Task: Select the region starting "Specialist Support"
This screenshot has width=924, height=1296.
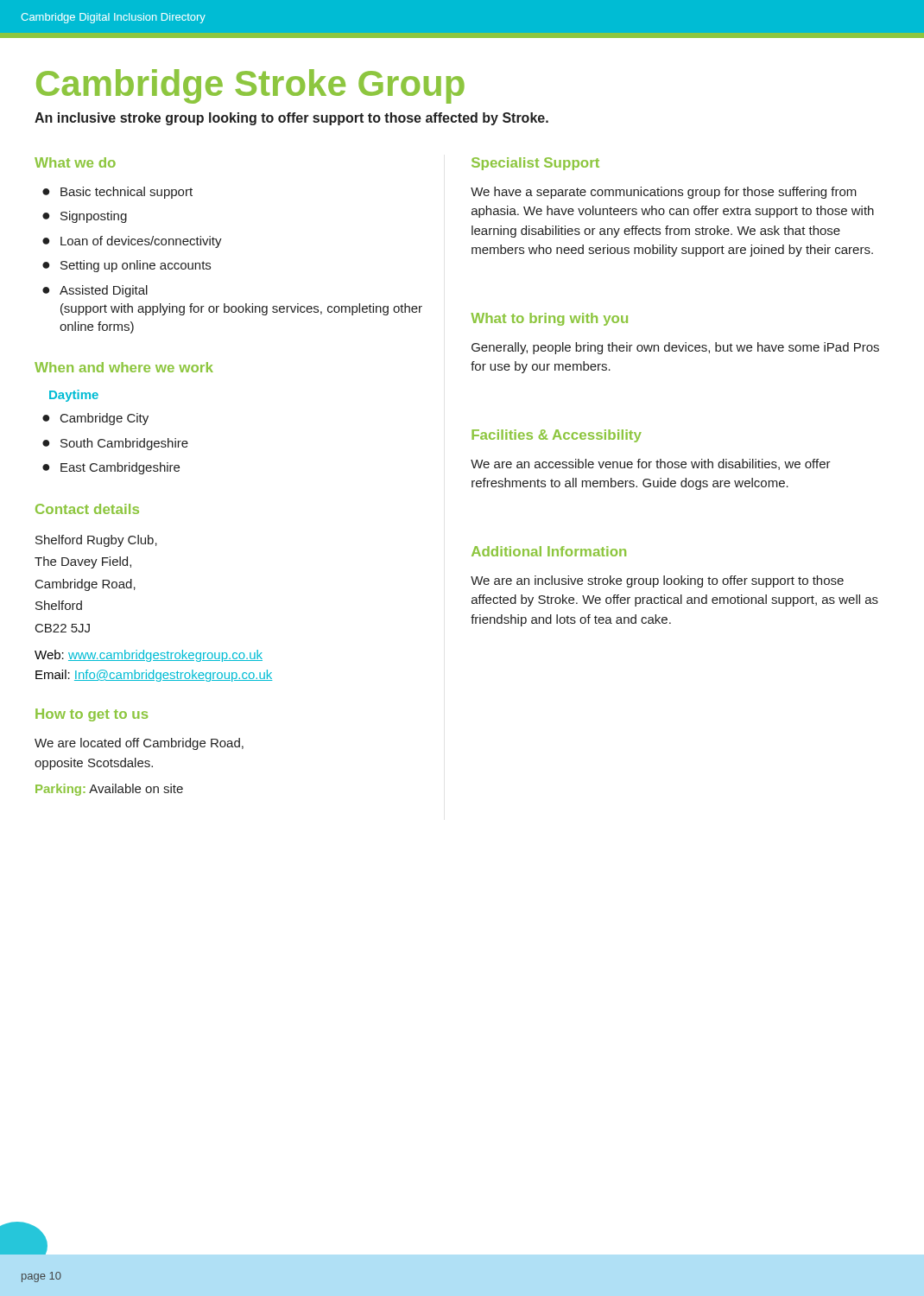Action: click(x=535, y=163)
